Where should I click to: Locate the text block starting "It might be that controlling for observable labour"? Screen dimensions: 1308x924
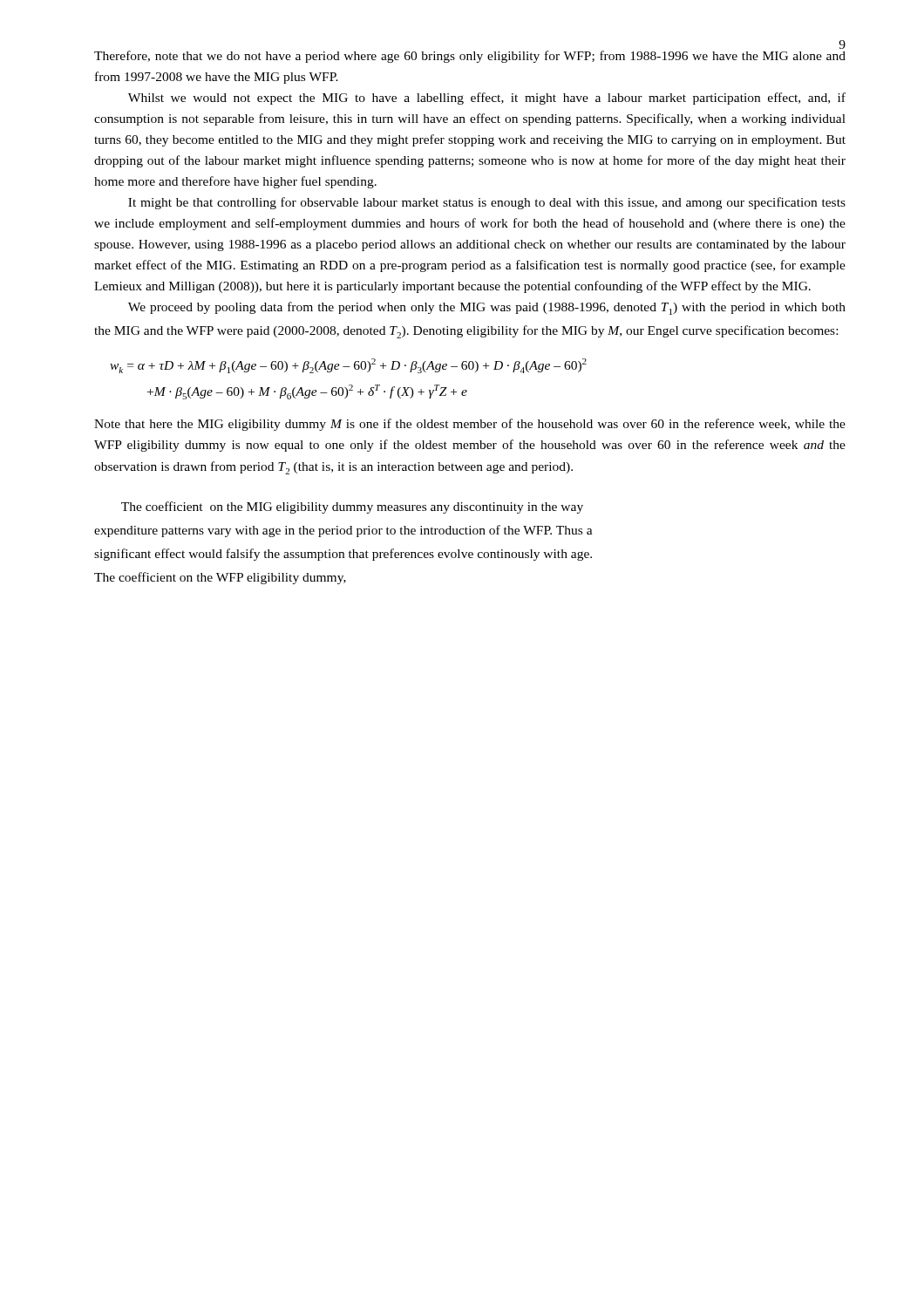pyautogui.click(x=470, y=244)
